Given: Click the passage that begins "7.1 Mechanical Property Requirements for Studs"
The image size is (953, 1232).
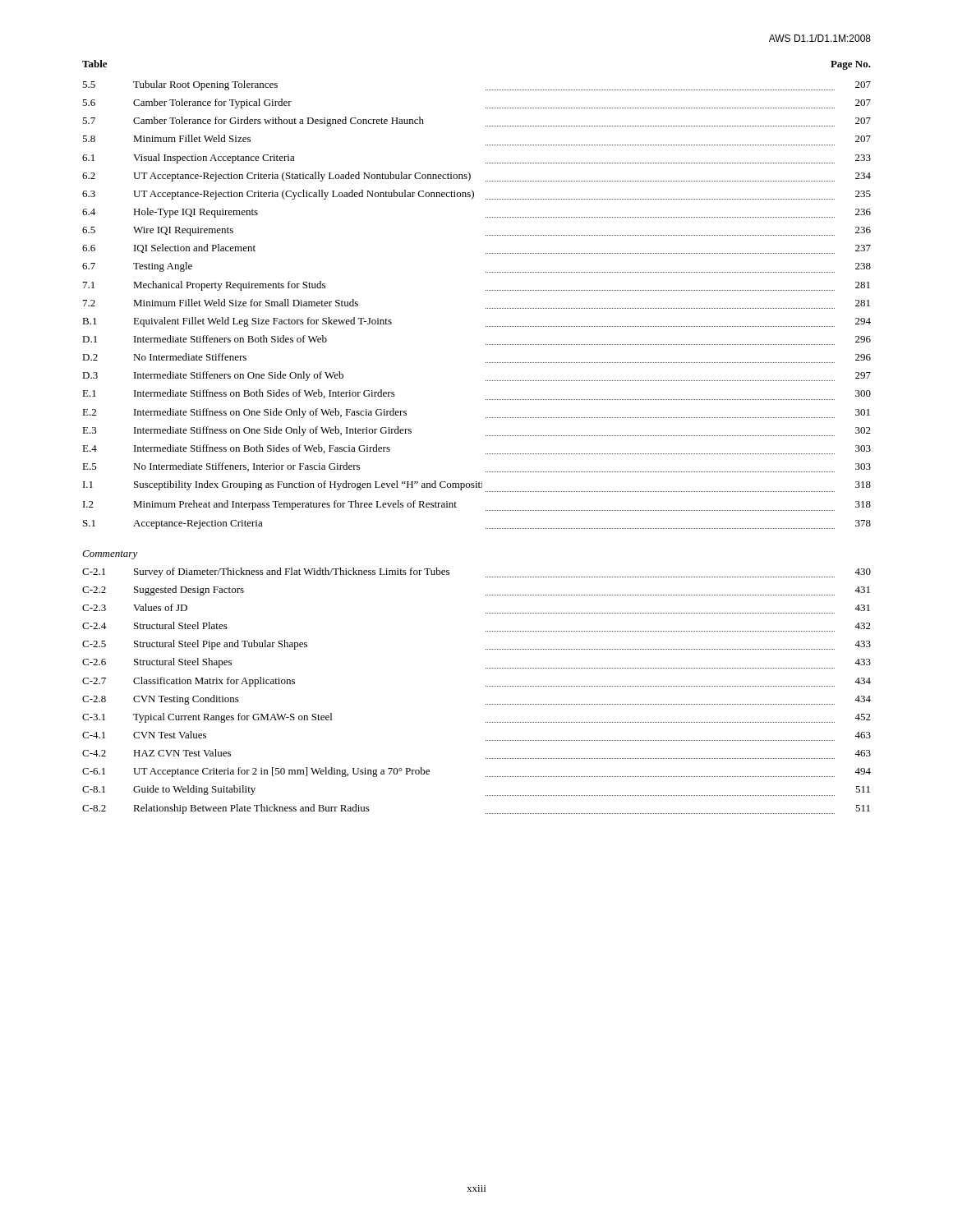Looking at the screenshot, I should tap(476, 285).
